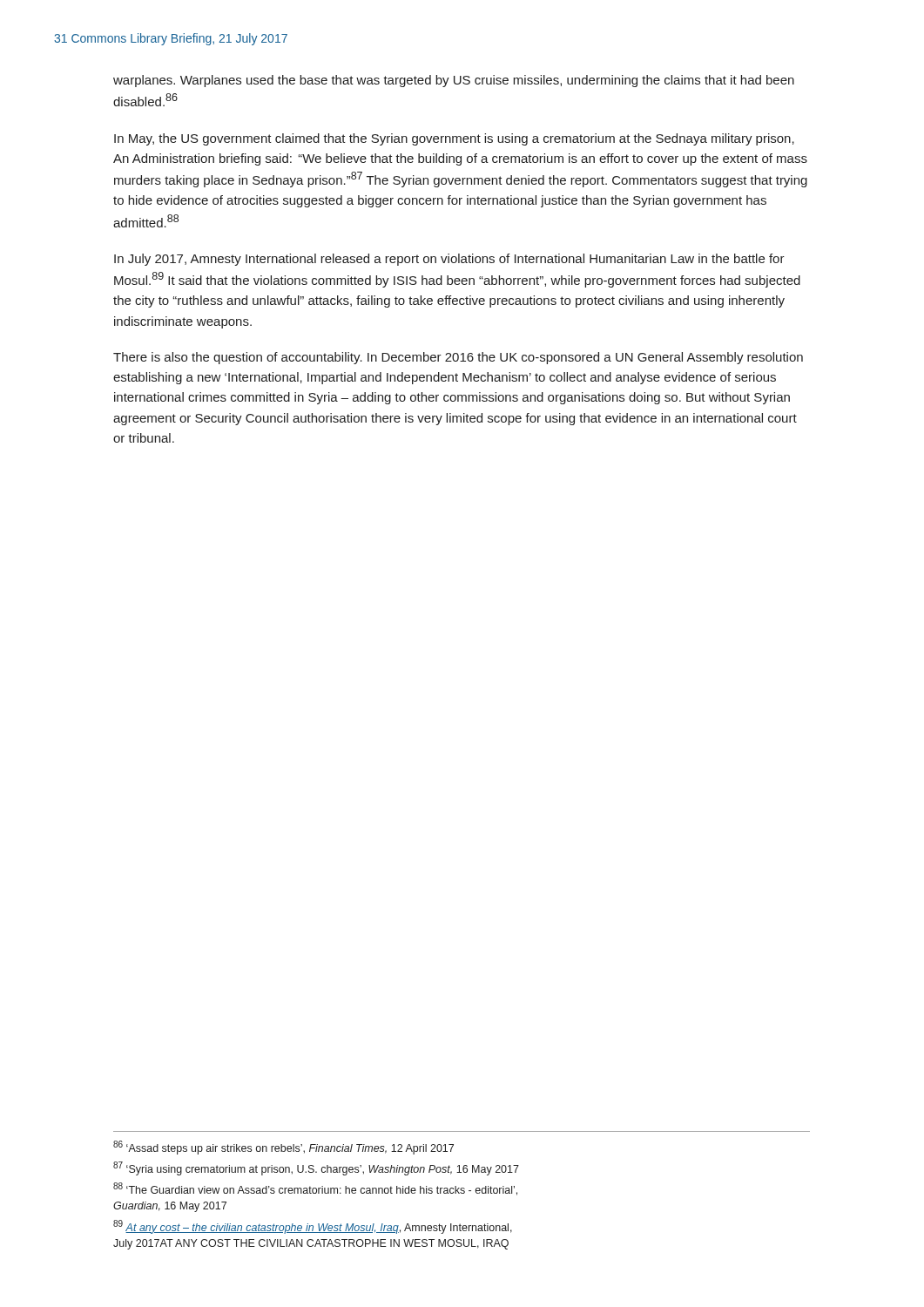Select the footnote that reads "89 At any cost"
The height and width of the screenshot is (1307, 924).
point(313,1234)
